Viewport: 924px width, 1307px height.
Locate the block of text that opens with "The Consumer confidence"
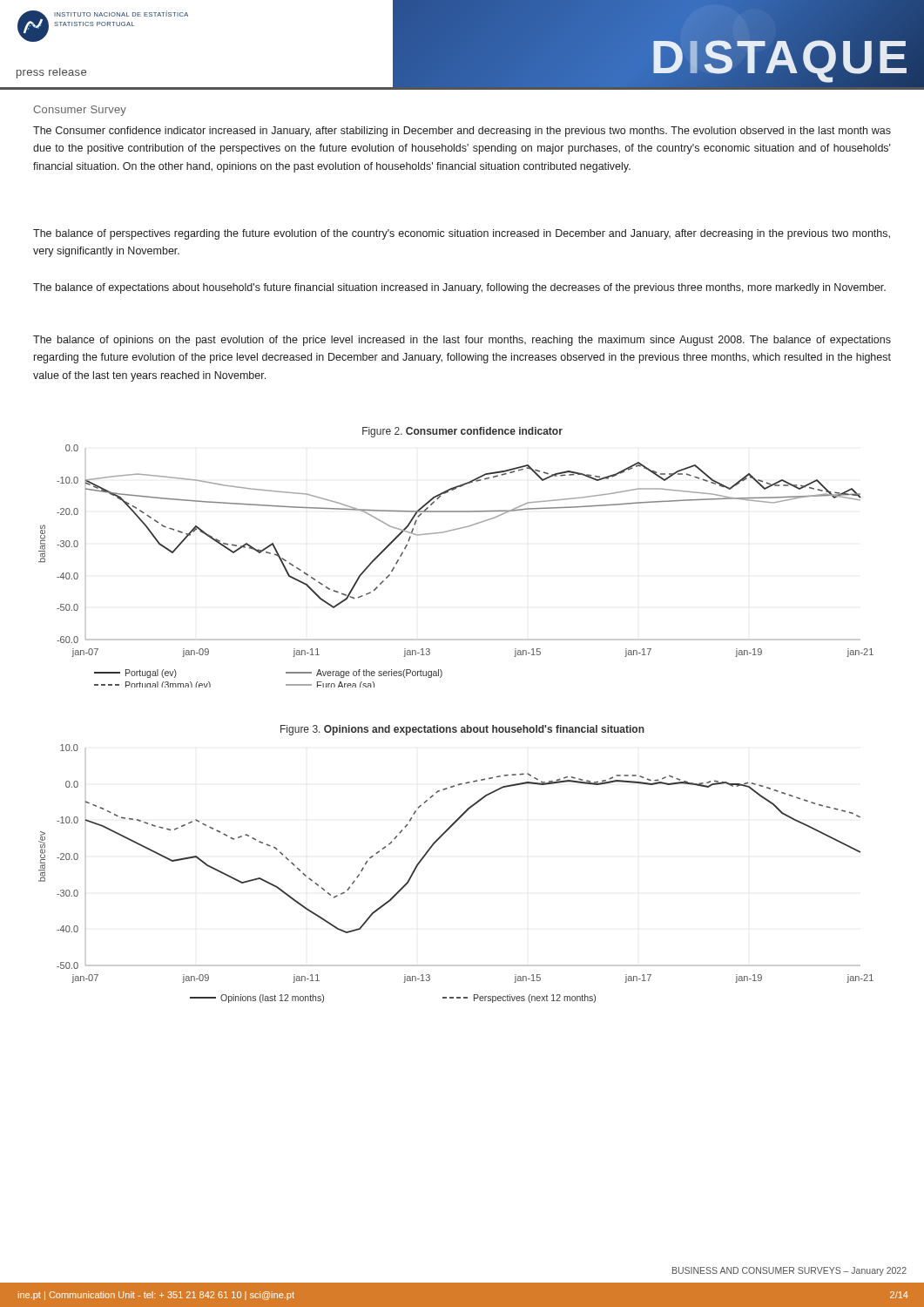point(462,148)
